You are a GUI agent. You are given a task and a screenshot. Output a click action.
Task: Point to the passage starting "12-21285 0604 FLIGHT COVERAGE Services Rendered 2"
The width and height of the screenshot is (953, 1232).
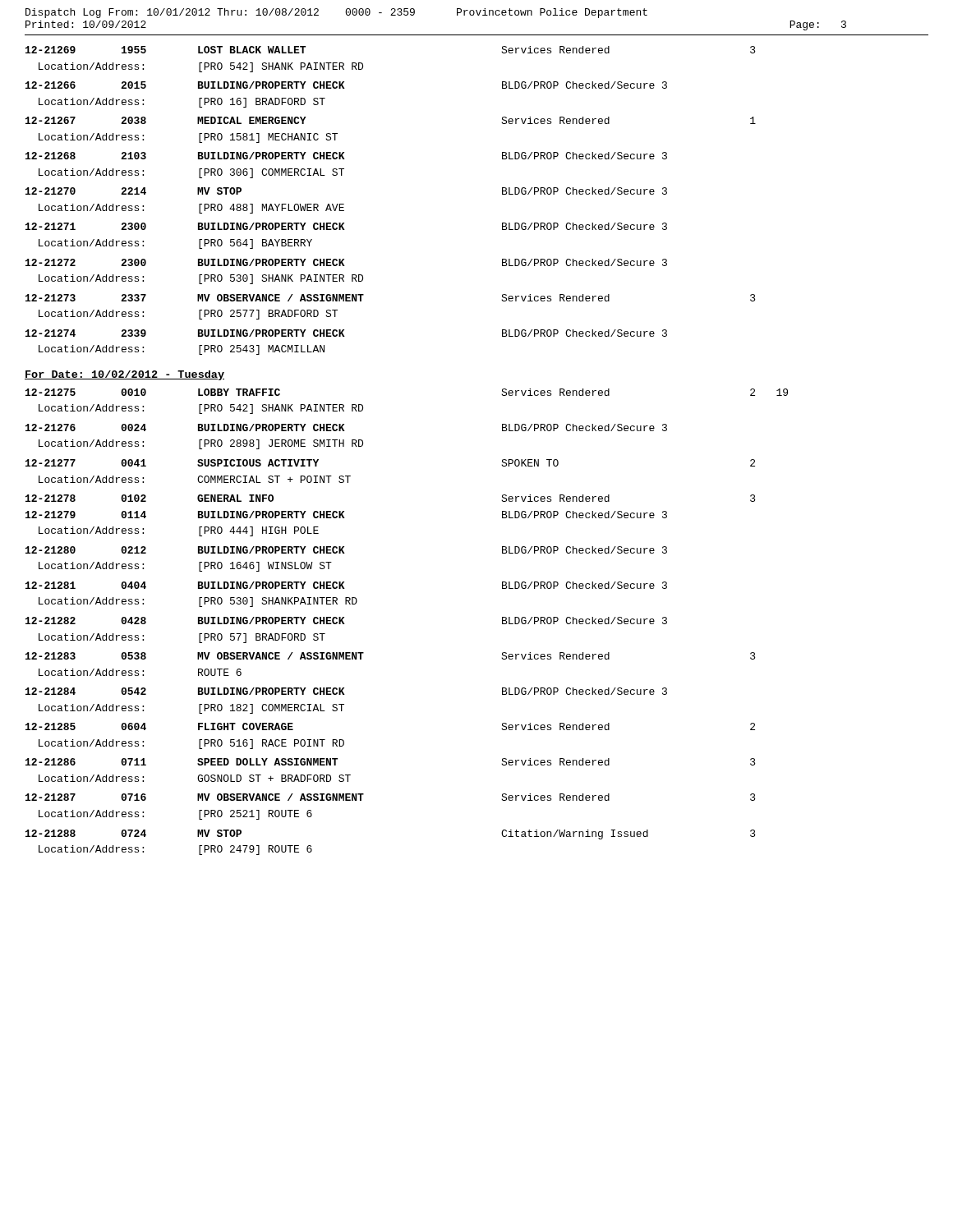tap(47, 726)
